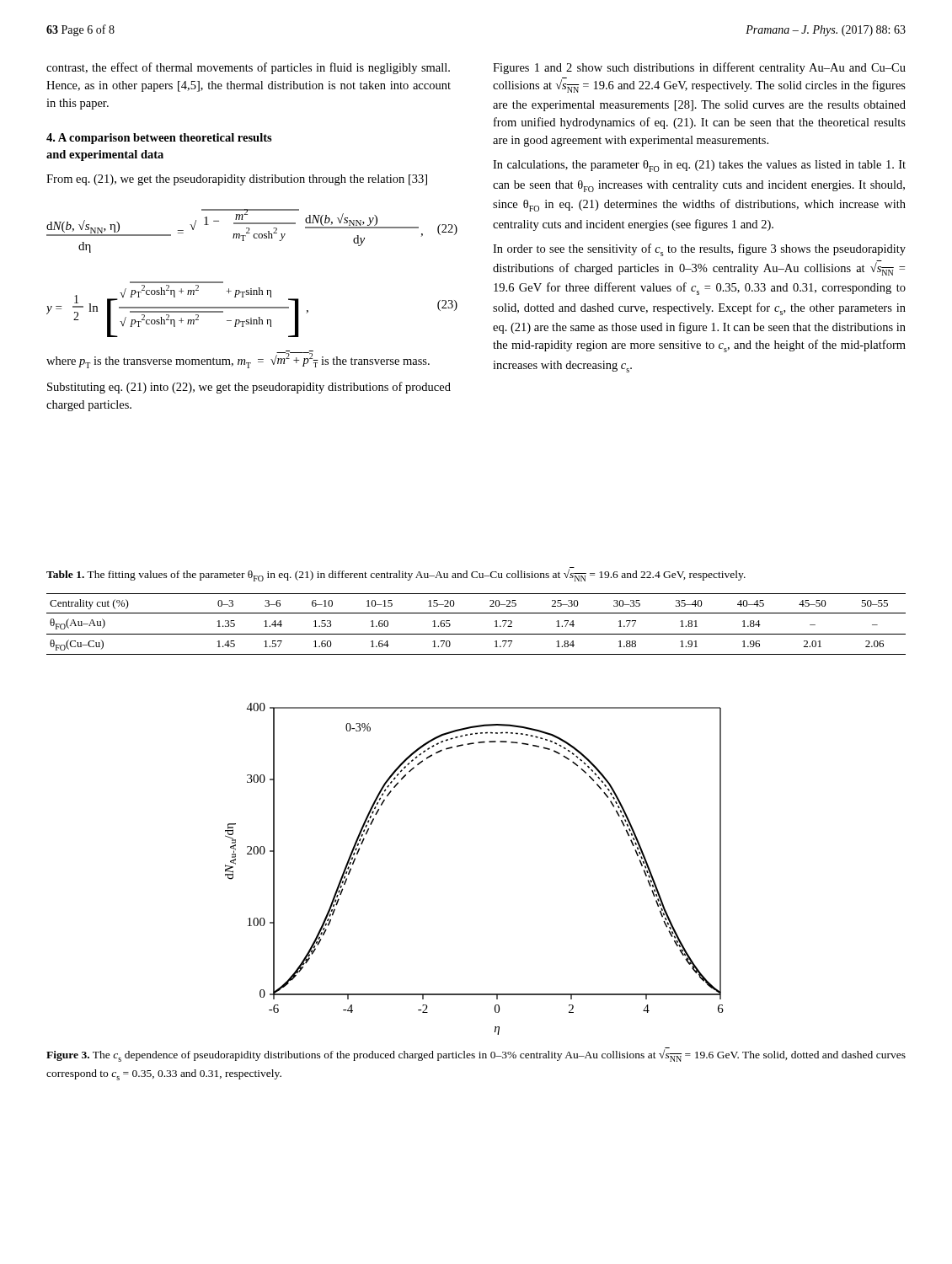
Task: Find the formula on this page that starts "dN(b, √sNN, η) dη = √ 1"
Action: pos(249,228)
